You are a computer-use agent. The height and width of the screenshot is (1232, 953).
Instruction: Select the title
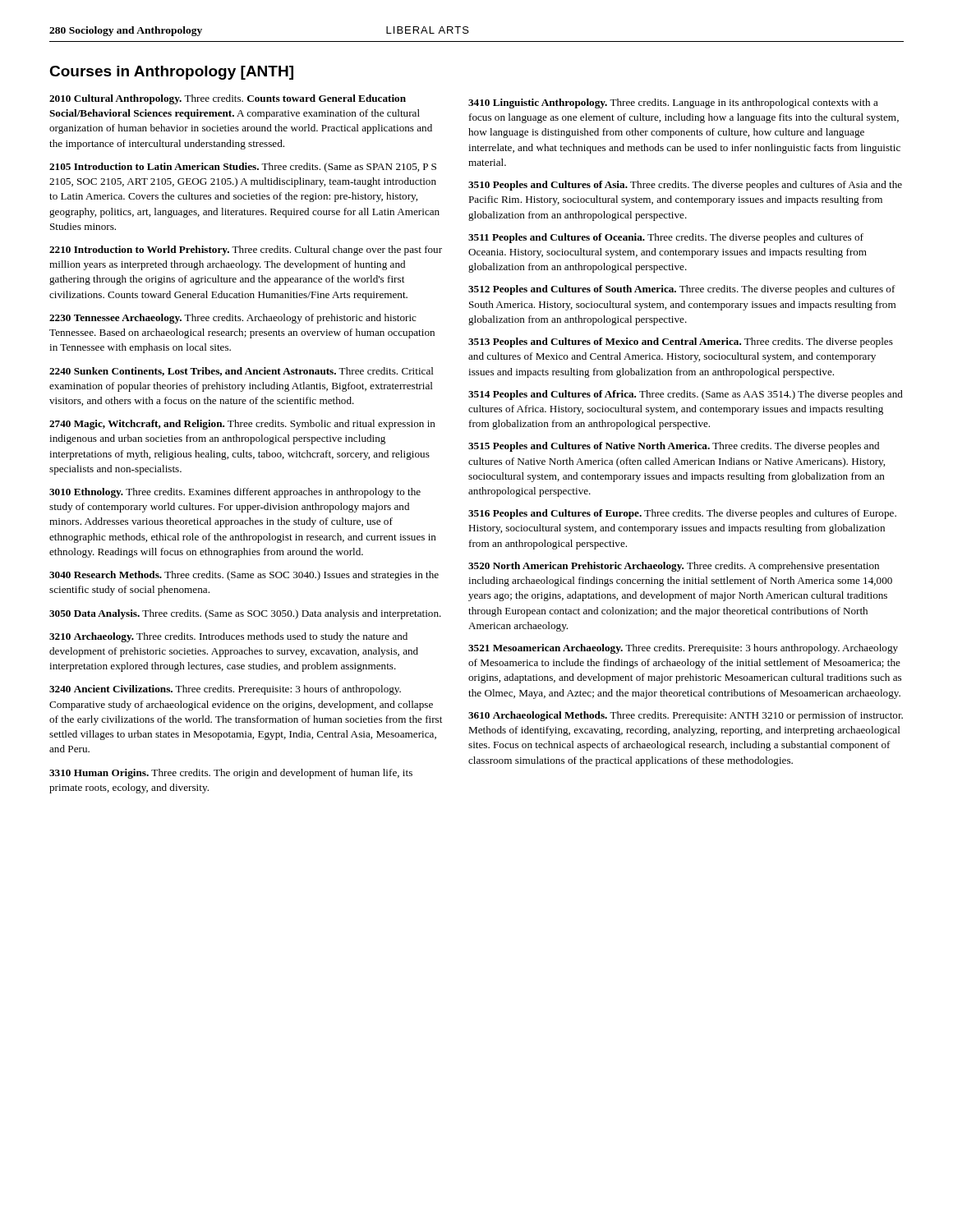coord(172,71)
